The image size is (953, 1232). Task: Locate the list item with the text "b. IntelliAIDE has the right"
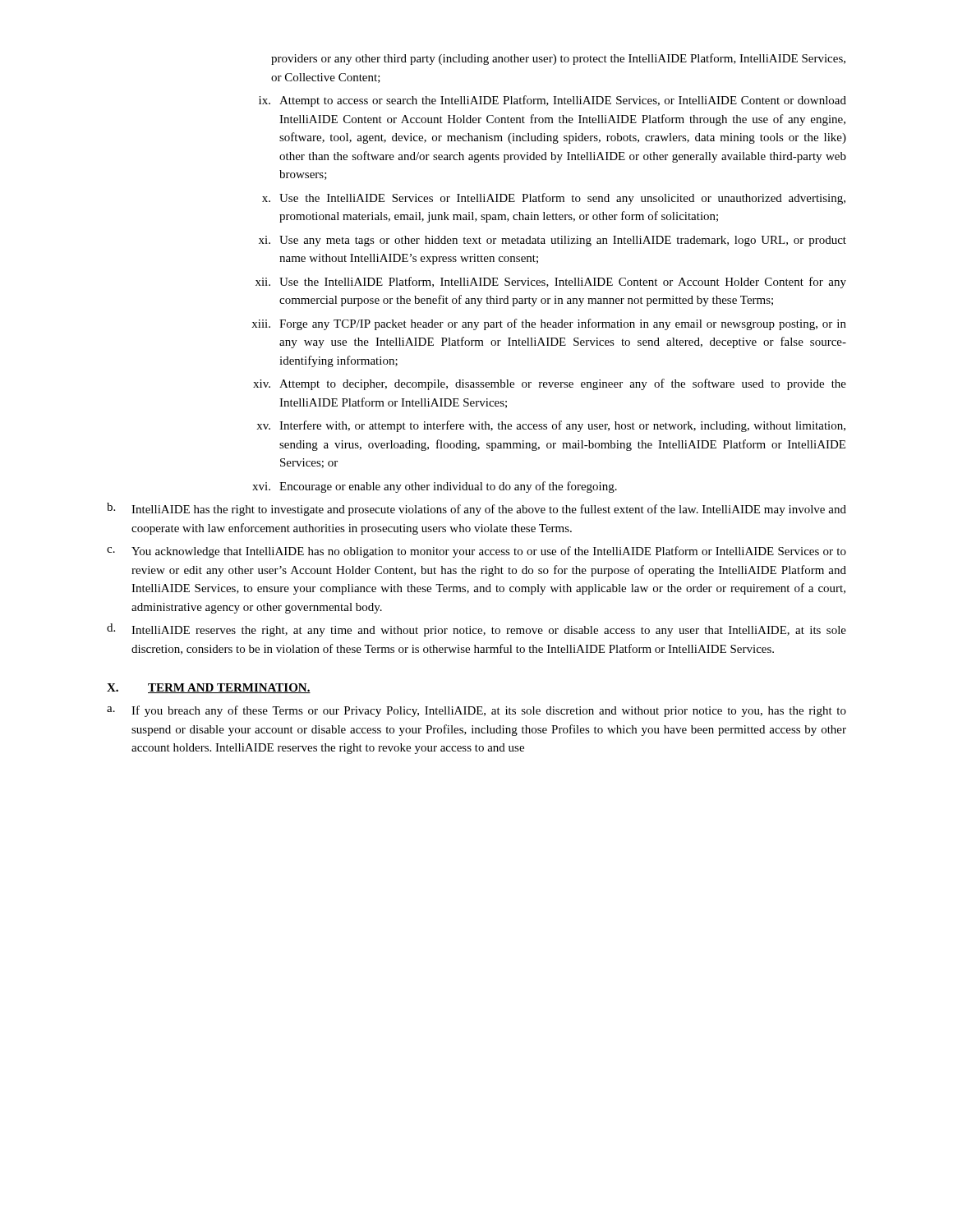coord(476,519)
